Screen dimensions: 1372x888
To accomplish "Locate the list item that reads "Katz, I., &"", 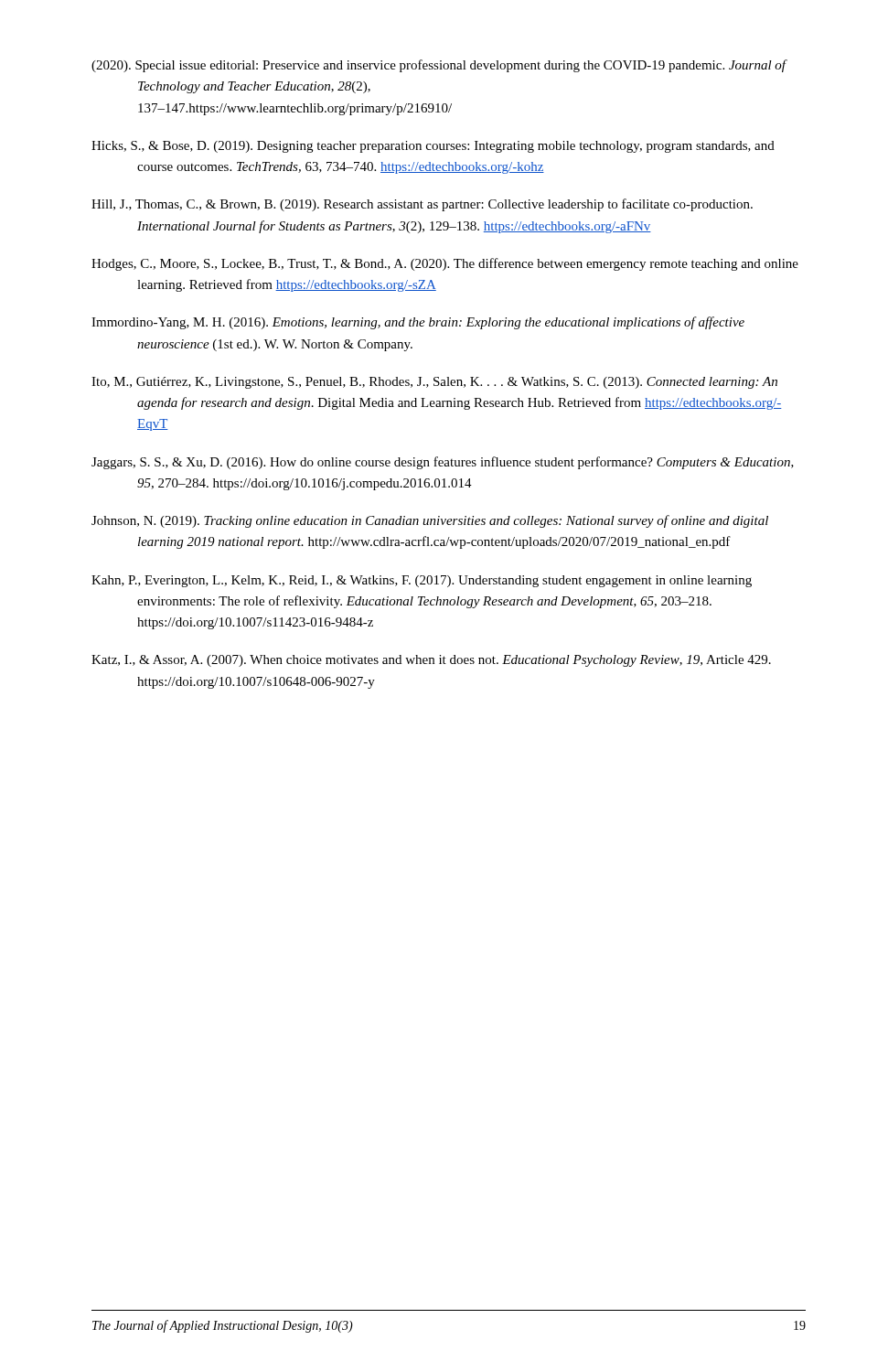I will point(431,670).
